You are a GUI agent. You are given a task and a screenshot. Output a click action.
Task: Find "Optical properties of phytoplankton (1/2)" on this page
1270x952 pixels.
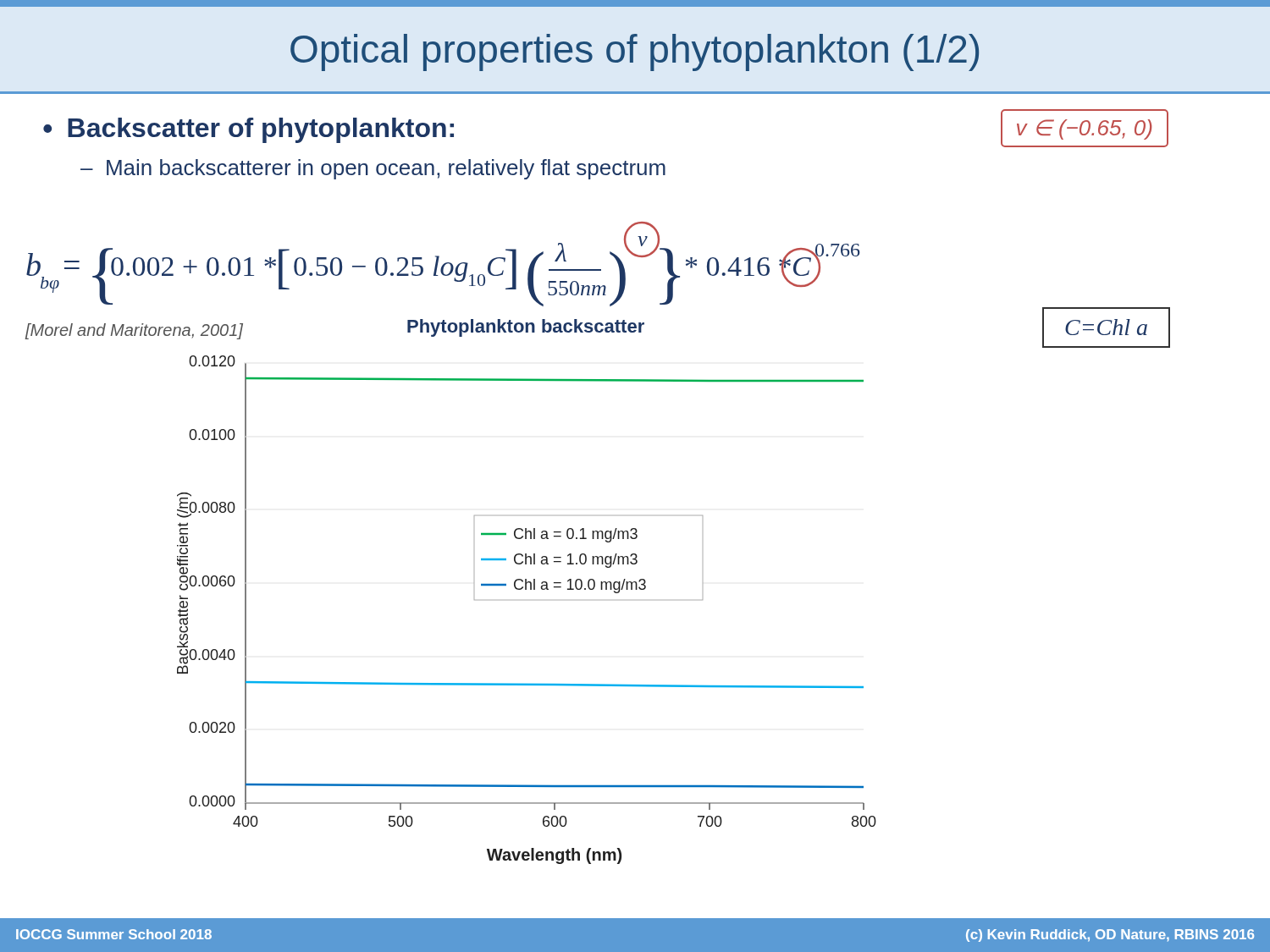pyautogui.click(x=635, y=49)
